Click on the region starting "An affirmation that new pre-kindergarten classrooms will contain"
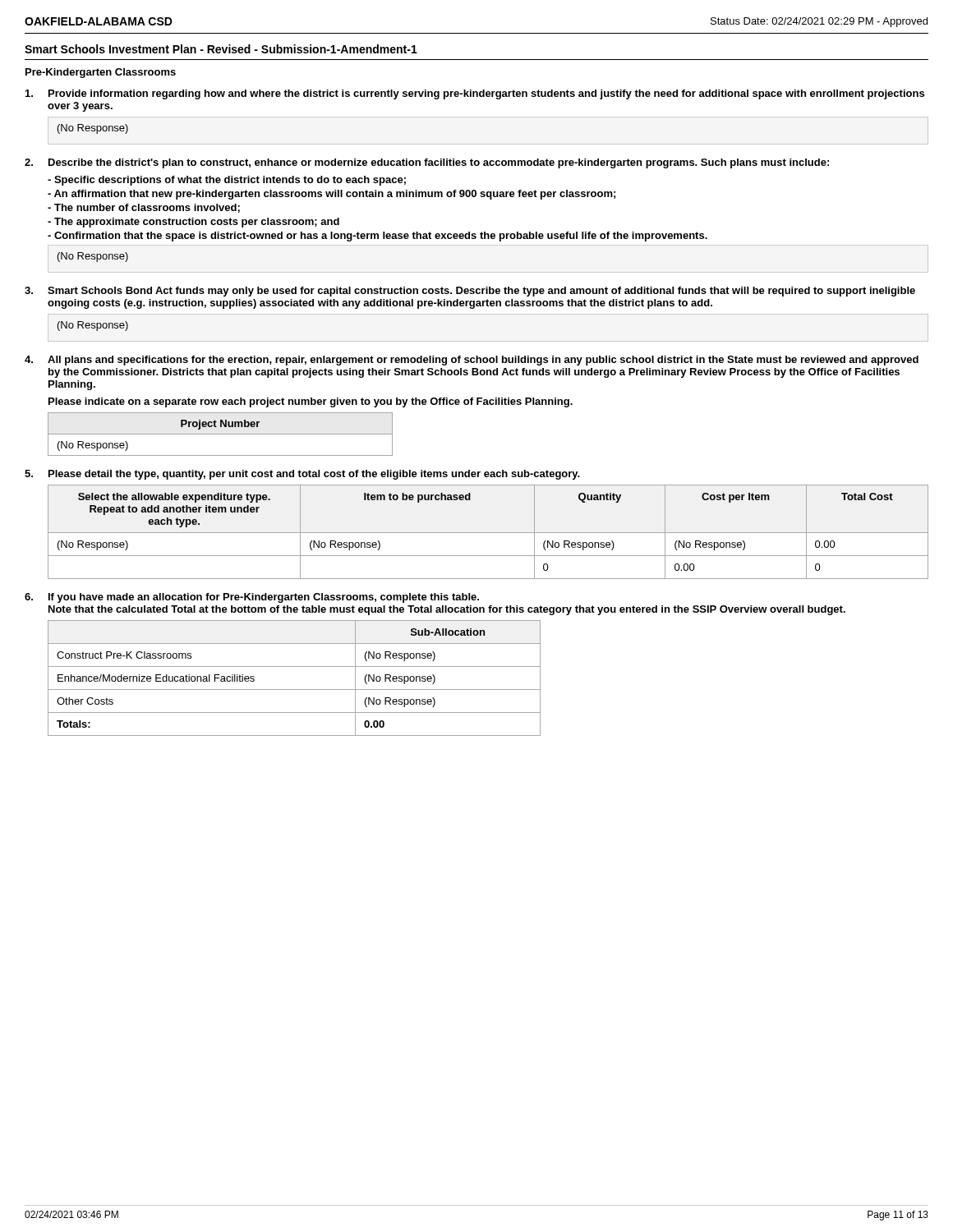This screenshot has width=953, height=1232. [332, 193]
